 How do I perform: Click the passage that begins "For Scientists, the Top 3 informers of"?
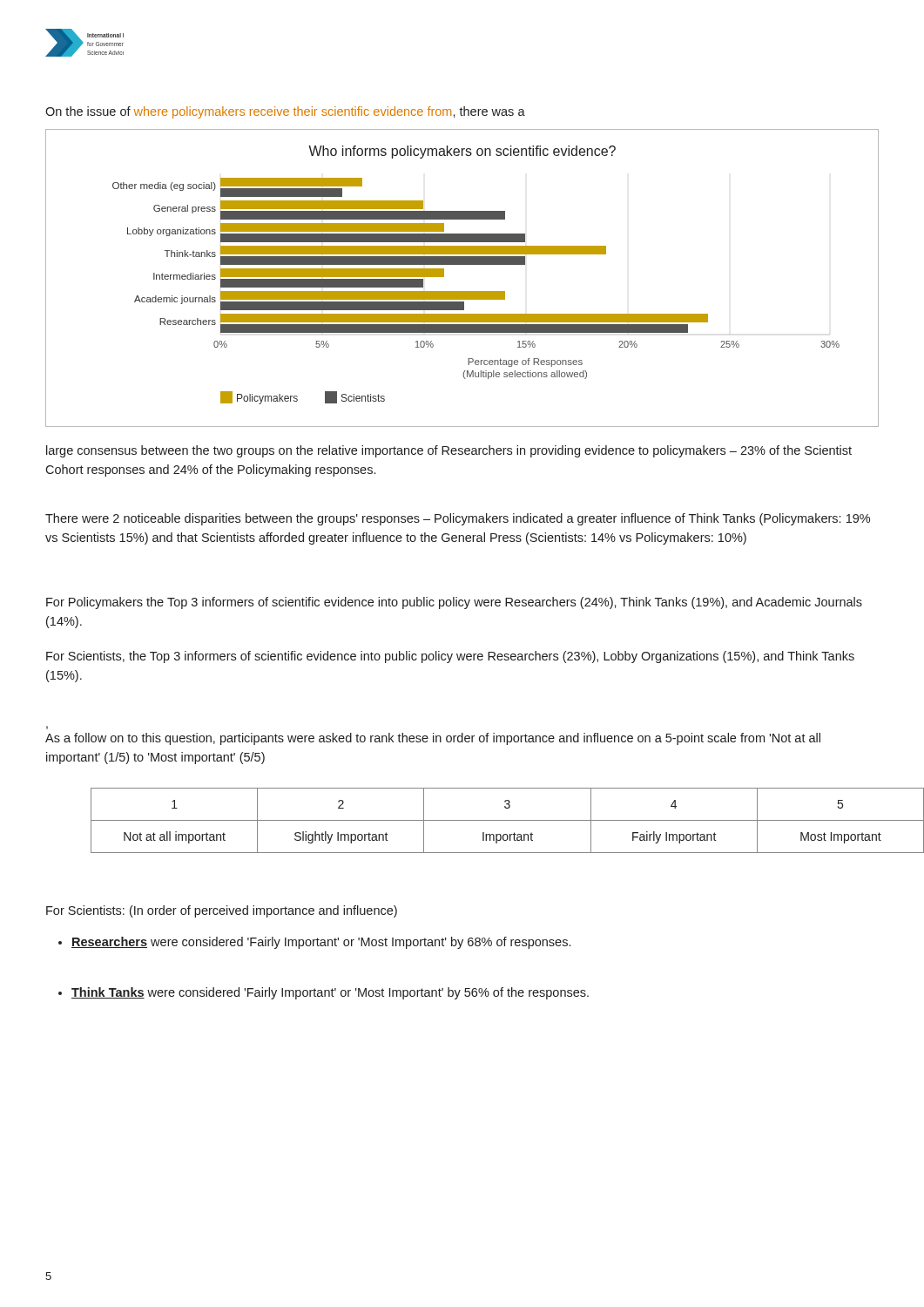point(450,666)
